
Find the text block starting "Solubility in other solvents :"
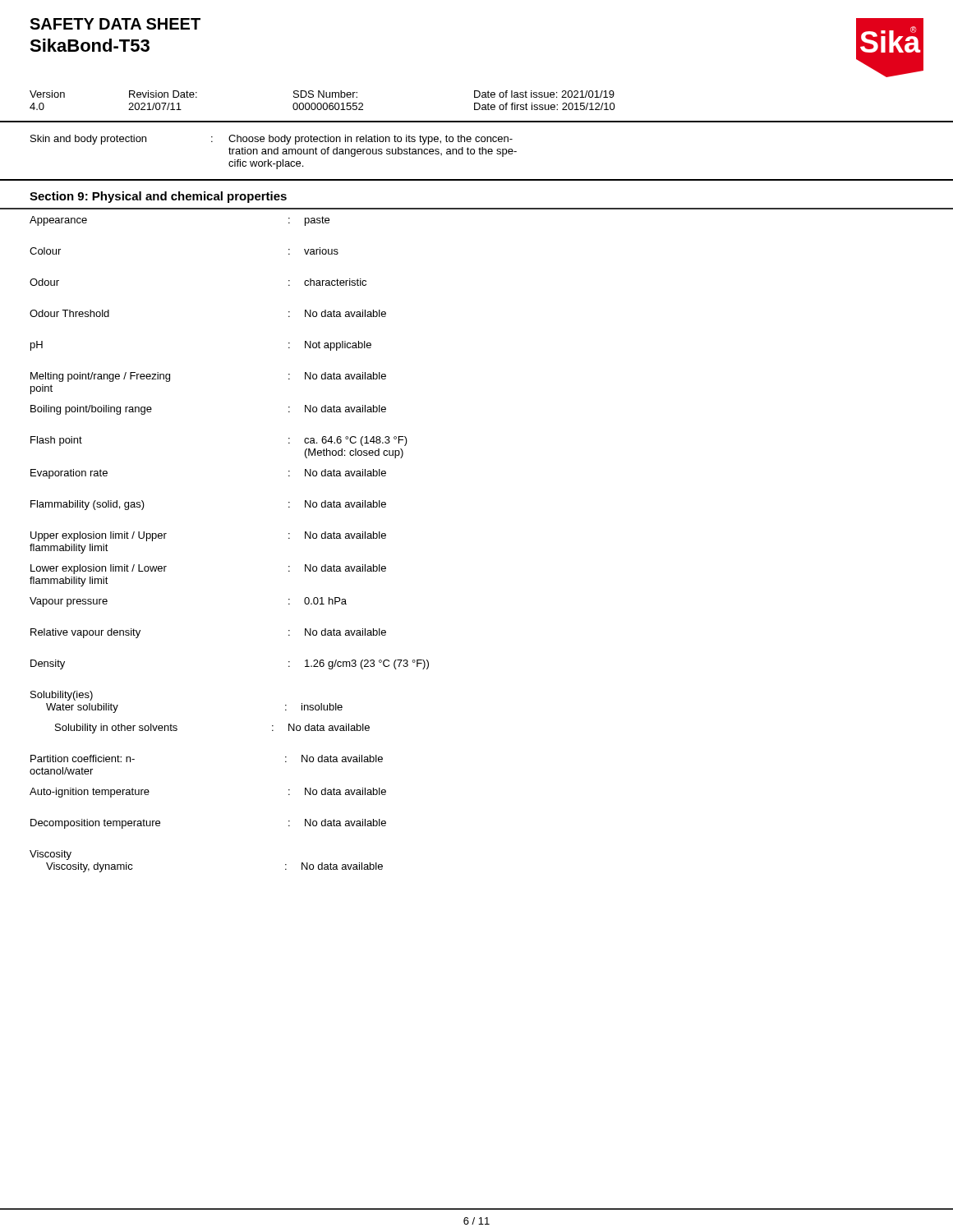(115, 728)
